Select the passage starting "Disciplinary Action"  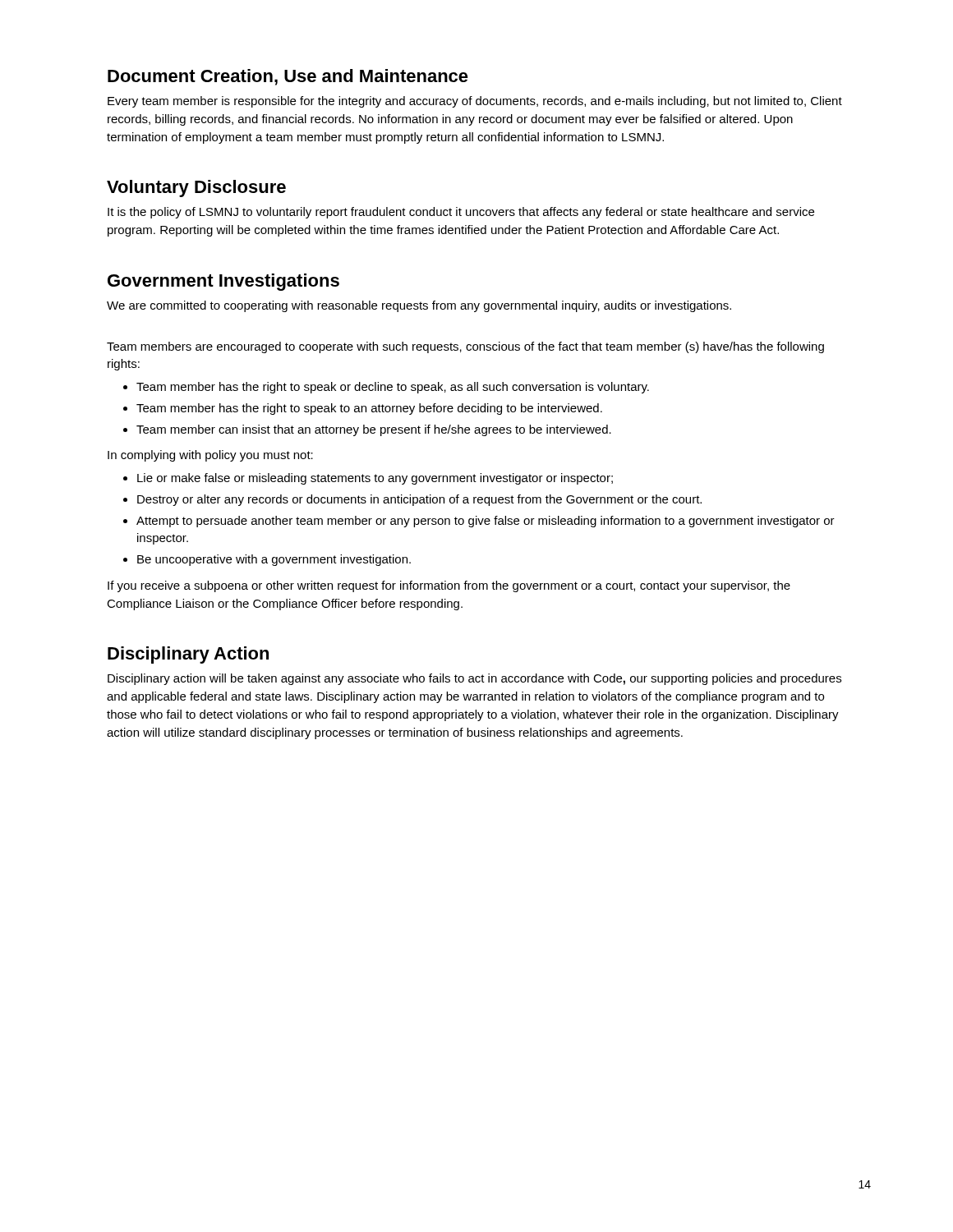[x=188, y=654]
